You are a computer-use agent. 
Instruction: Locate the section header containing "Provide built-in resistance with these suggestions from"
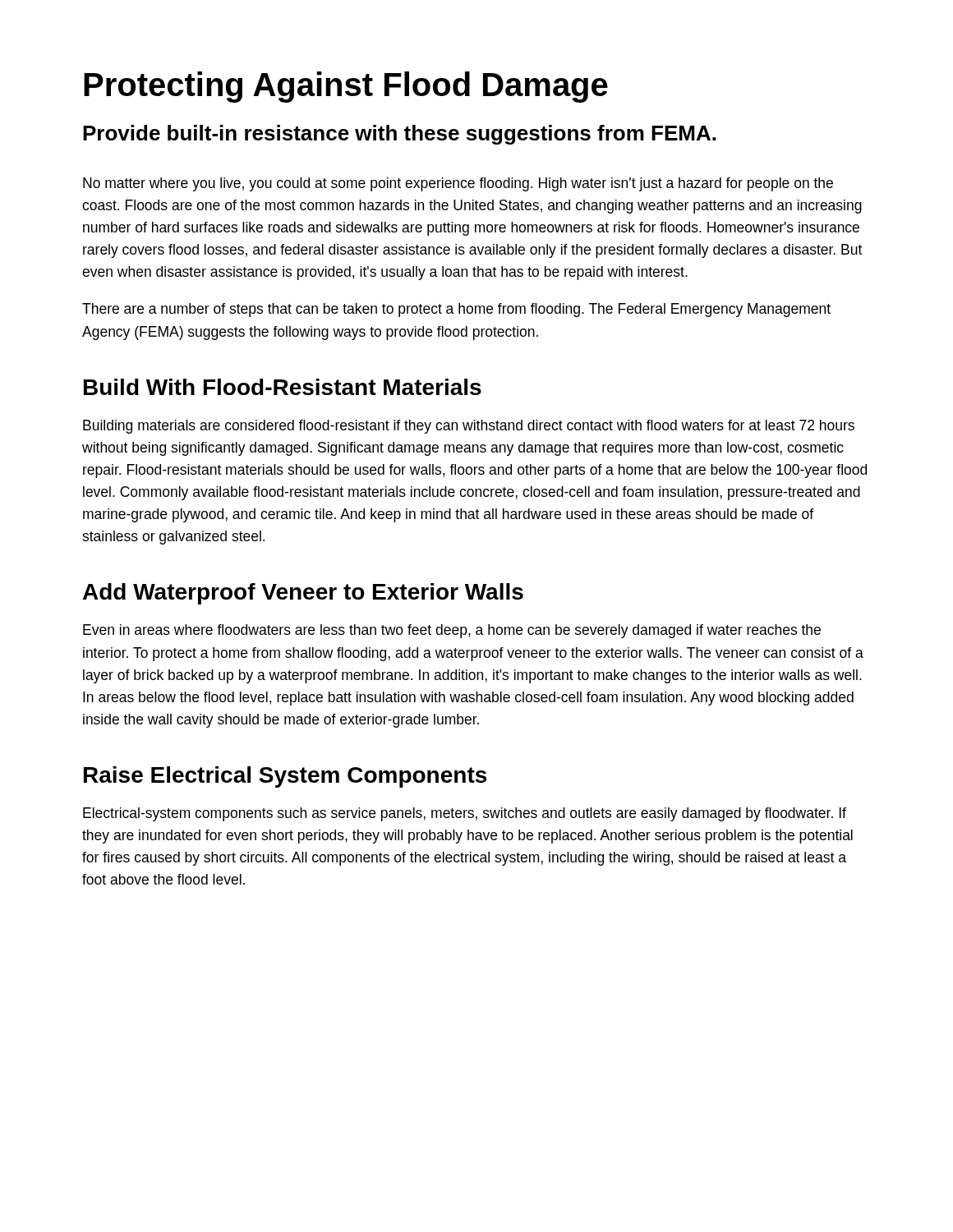tap(476, 134)
